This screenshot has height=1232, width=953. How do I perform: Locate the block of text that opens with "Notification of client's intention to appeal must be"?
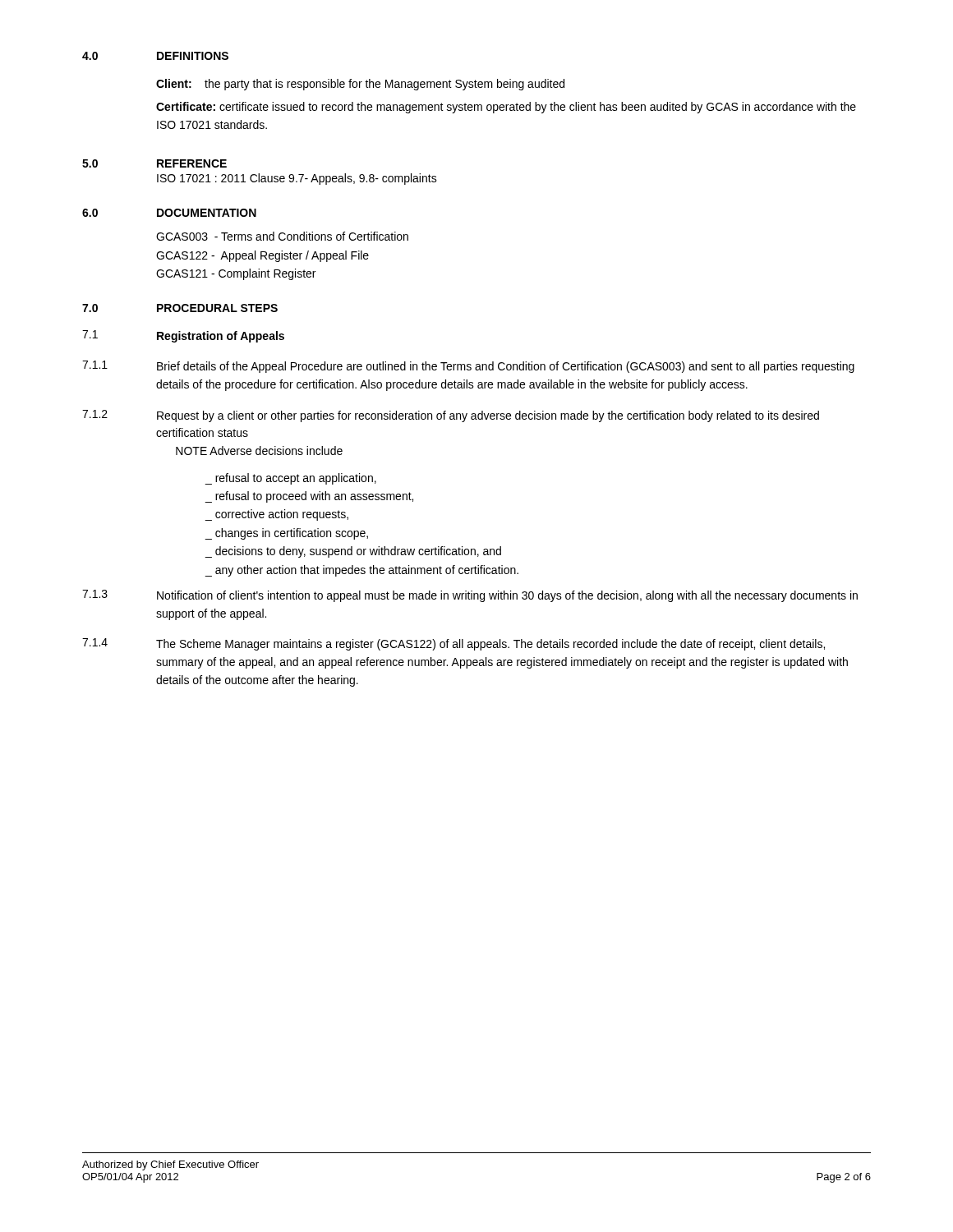point(507,604)
